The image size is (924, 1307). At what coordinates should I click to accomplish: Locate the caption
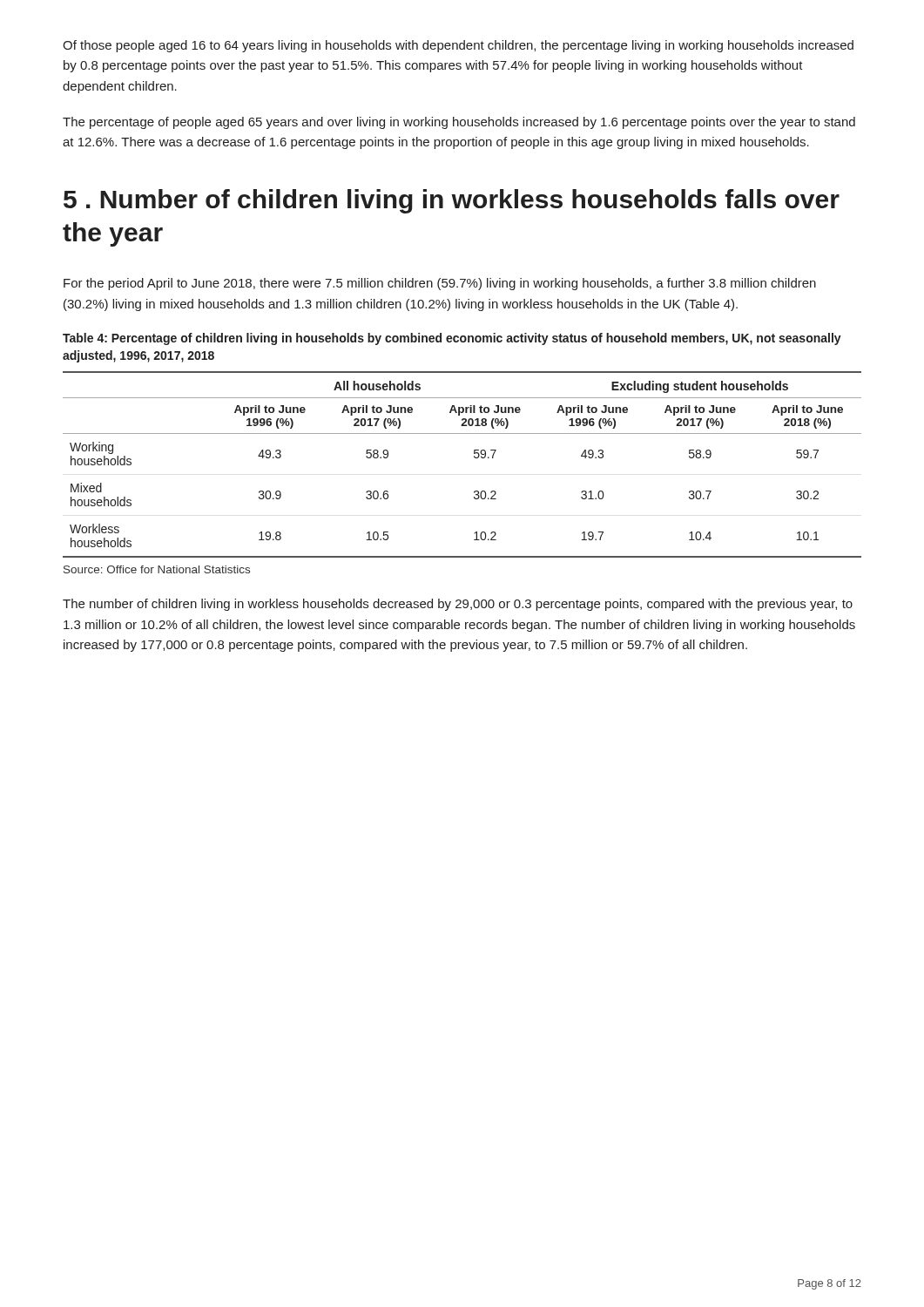click(452, 347)
